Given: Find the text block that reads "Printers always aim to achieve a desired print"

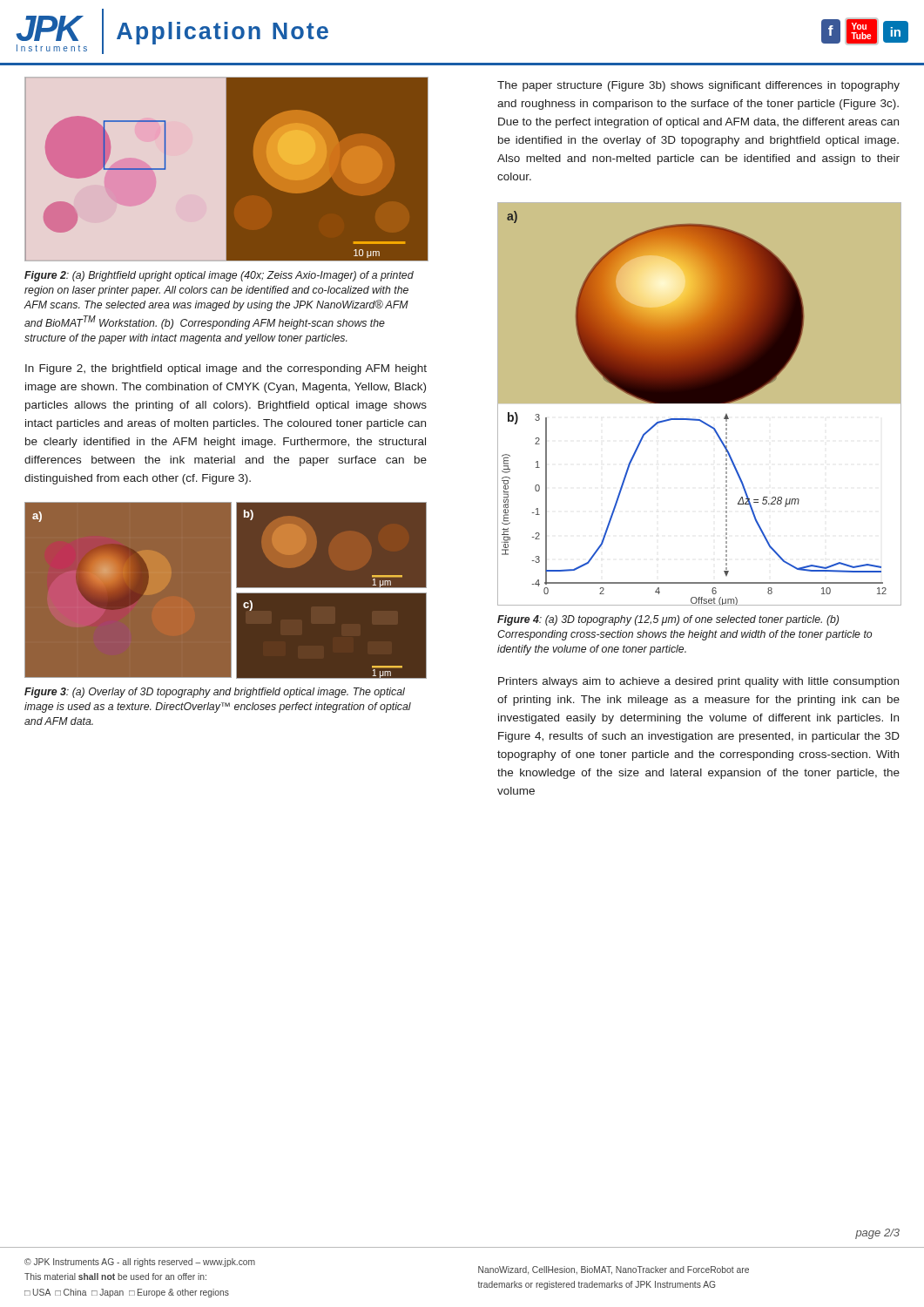Looking at the screenshot, I should coord(698,736).
